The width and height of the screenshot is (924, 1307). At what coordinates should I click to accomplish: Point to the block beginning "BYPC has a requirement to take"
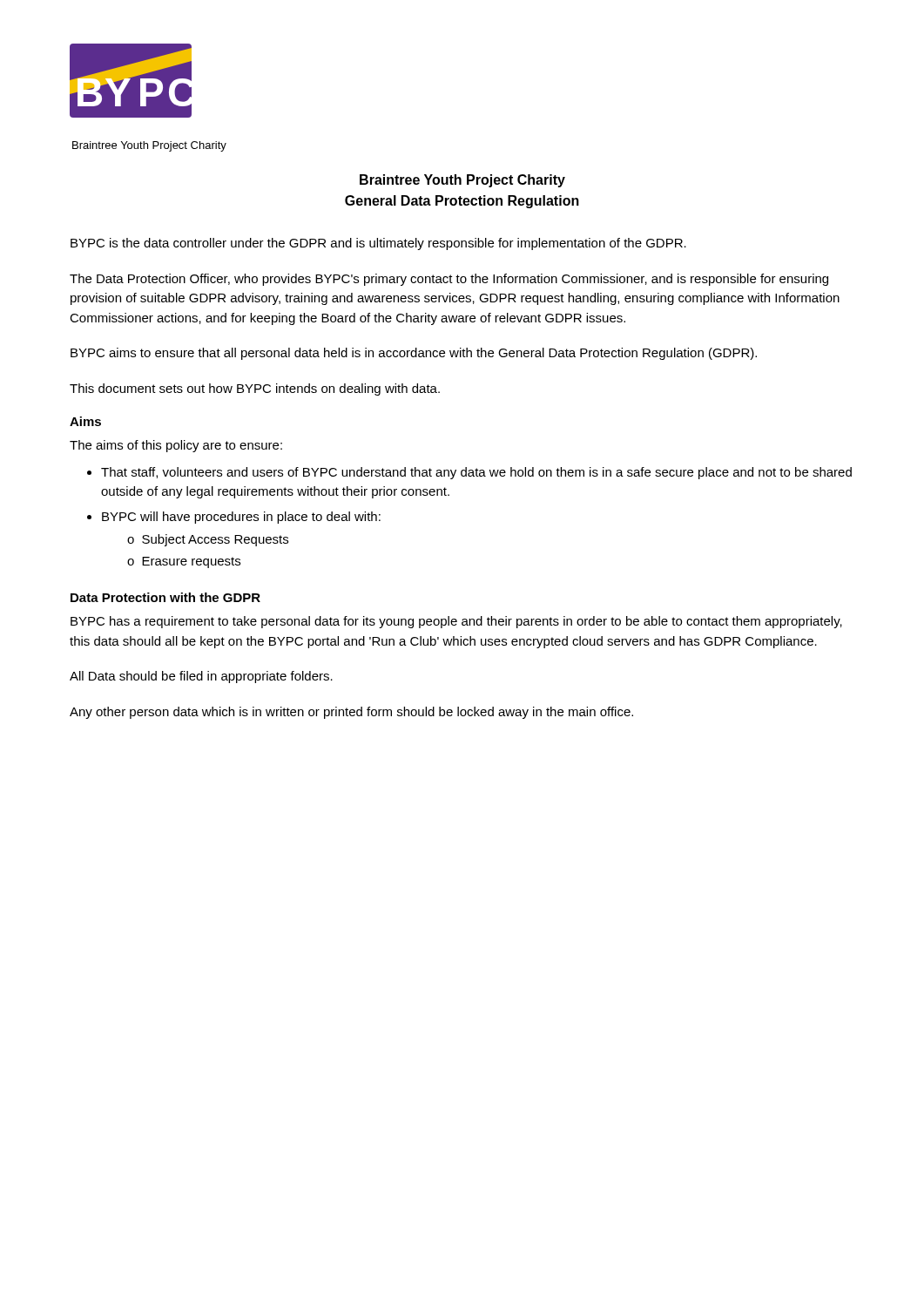coord(456,631)
